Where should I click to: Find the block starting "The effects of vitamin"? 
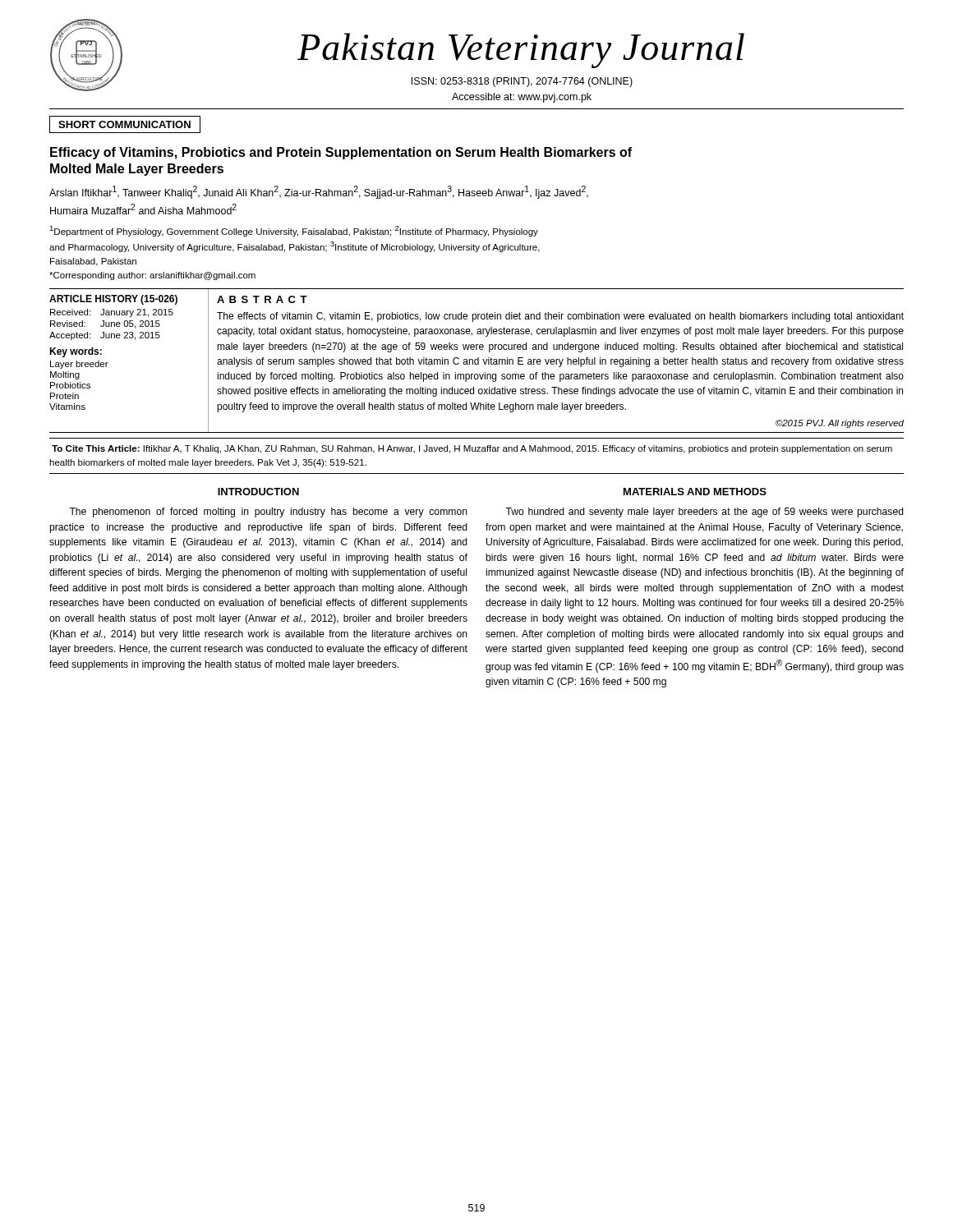click(560, 361)
